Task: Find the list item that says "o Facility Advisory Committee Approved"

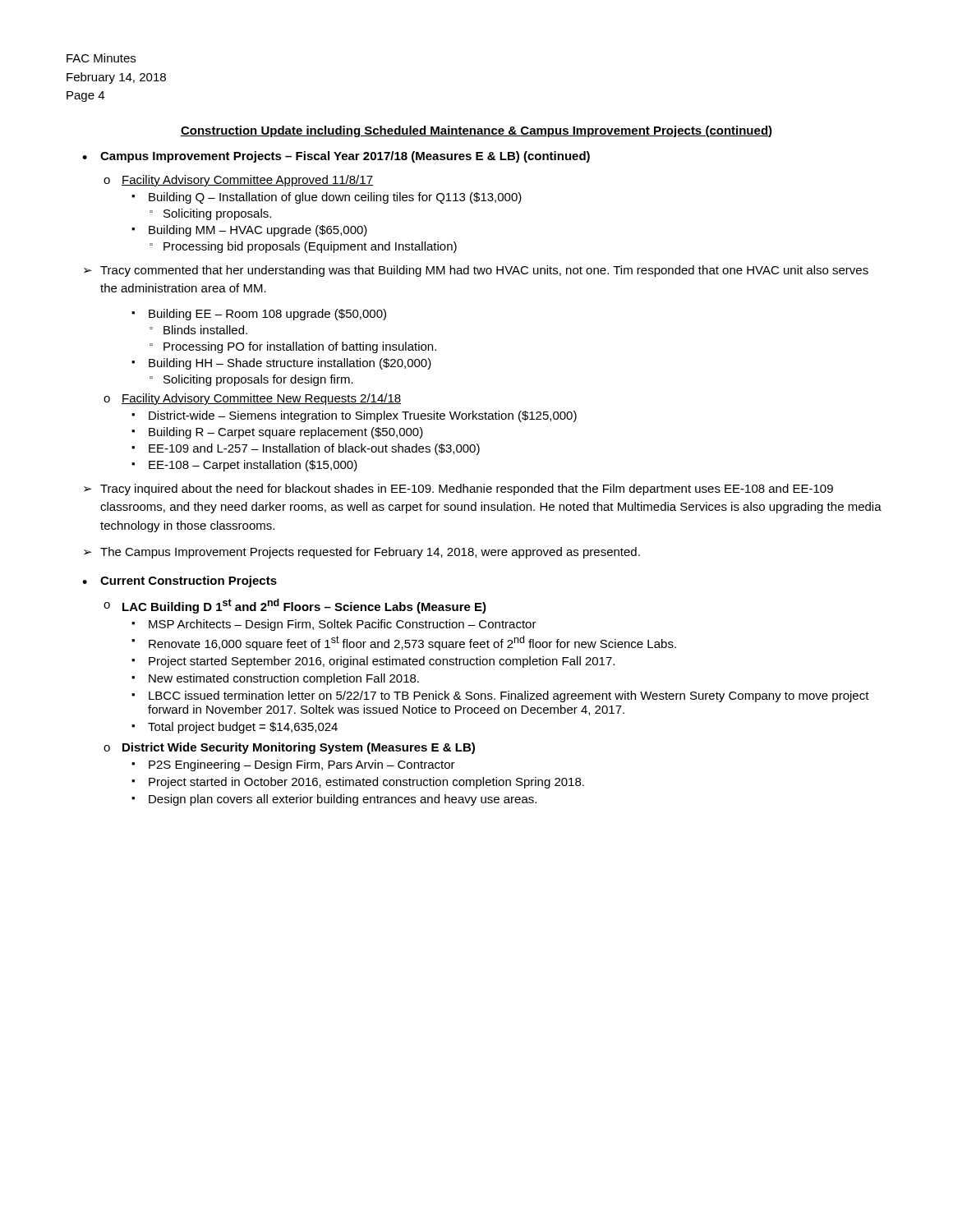Action: 238,179
